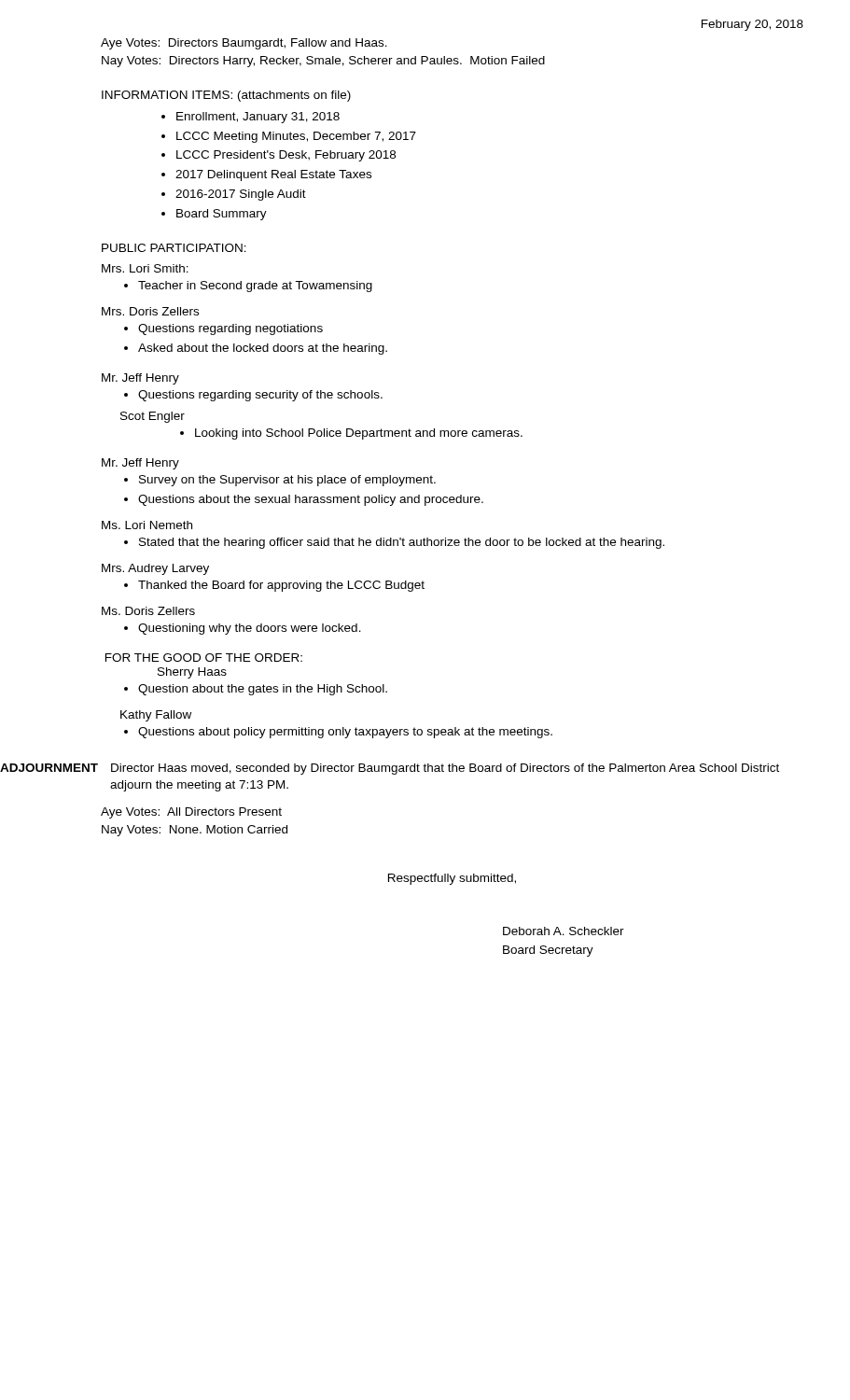Image resolution: width=850 pixels, height=1400 pixels.
Task: Select the text block starting "Questions about policy permitting only taxpayers to speak"
Action: click(346, 731)
